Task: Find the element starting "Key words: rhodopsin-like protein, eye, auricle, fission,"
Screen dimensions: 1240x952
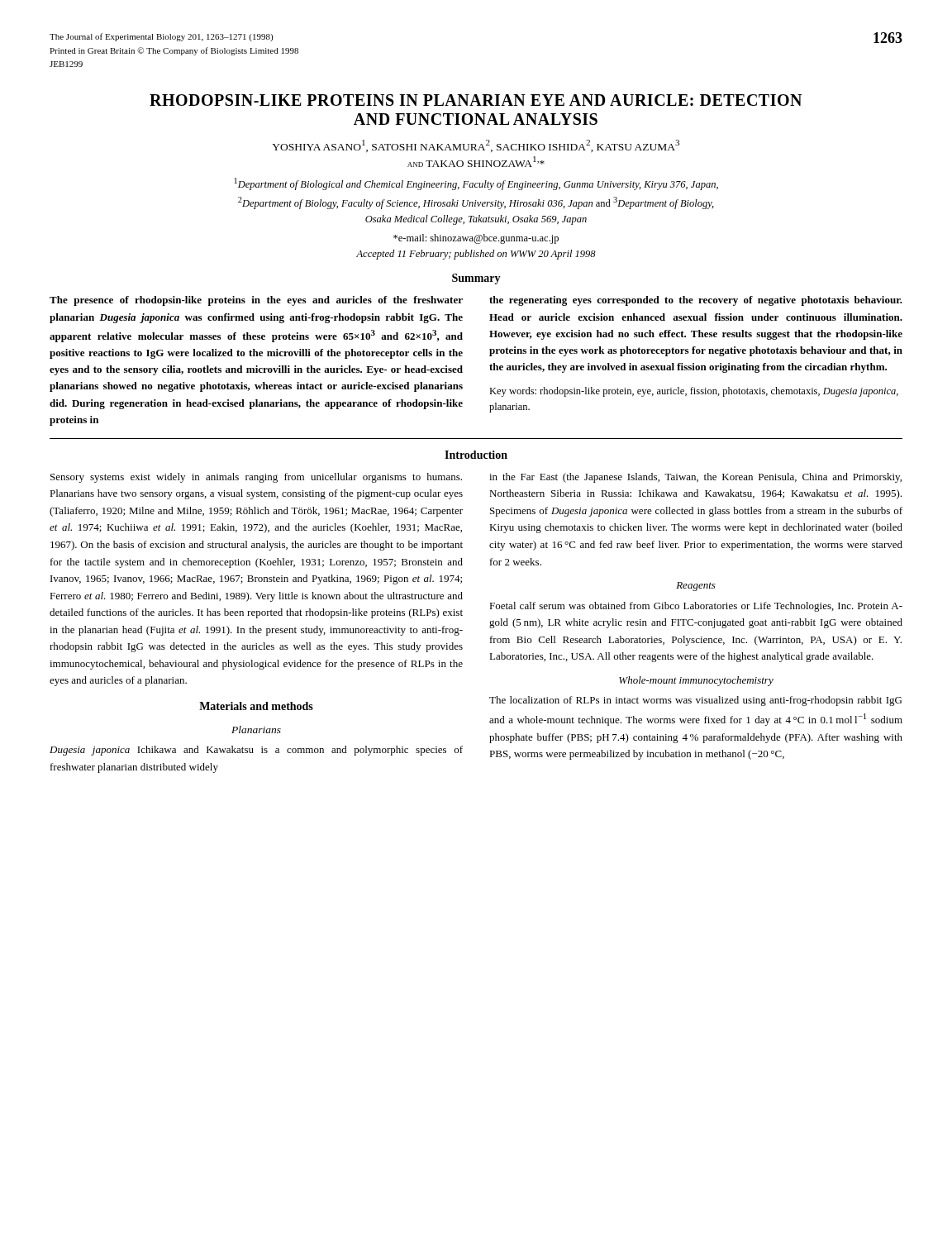Action: (694, 399)
